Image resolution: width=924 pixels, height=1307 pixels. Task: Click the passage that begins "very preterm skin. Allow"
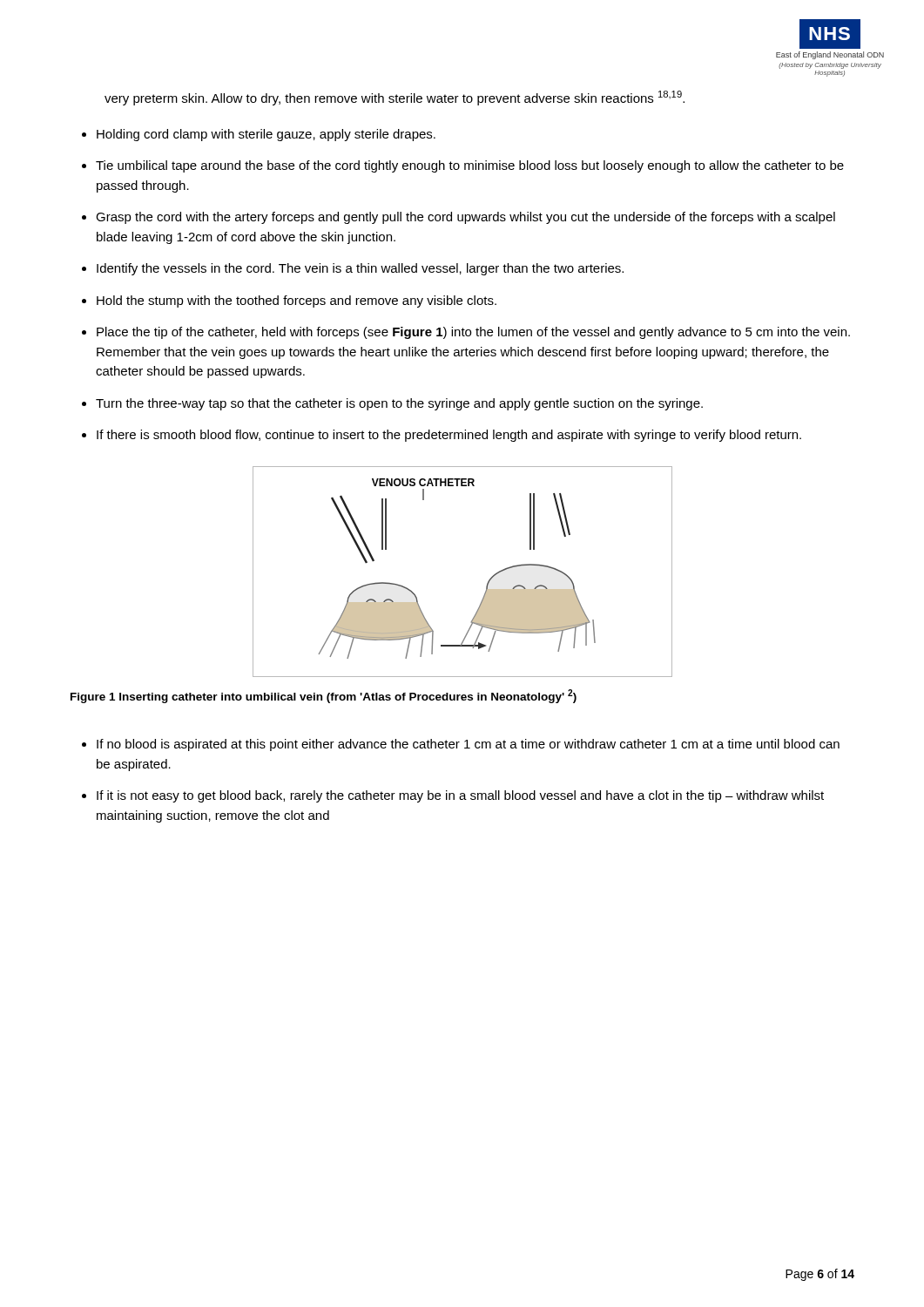coord(395,97)
